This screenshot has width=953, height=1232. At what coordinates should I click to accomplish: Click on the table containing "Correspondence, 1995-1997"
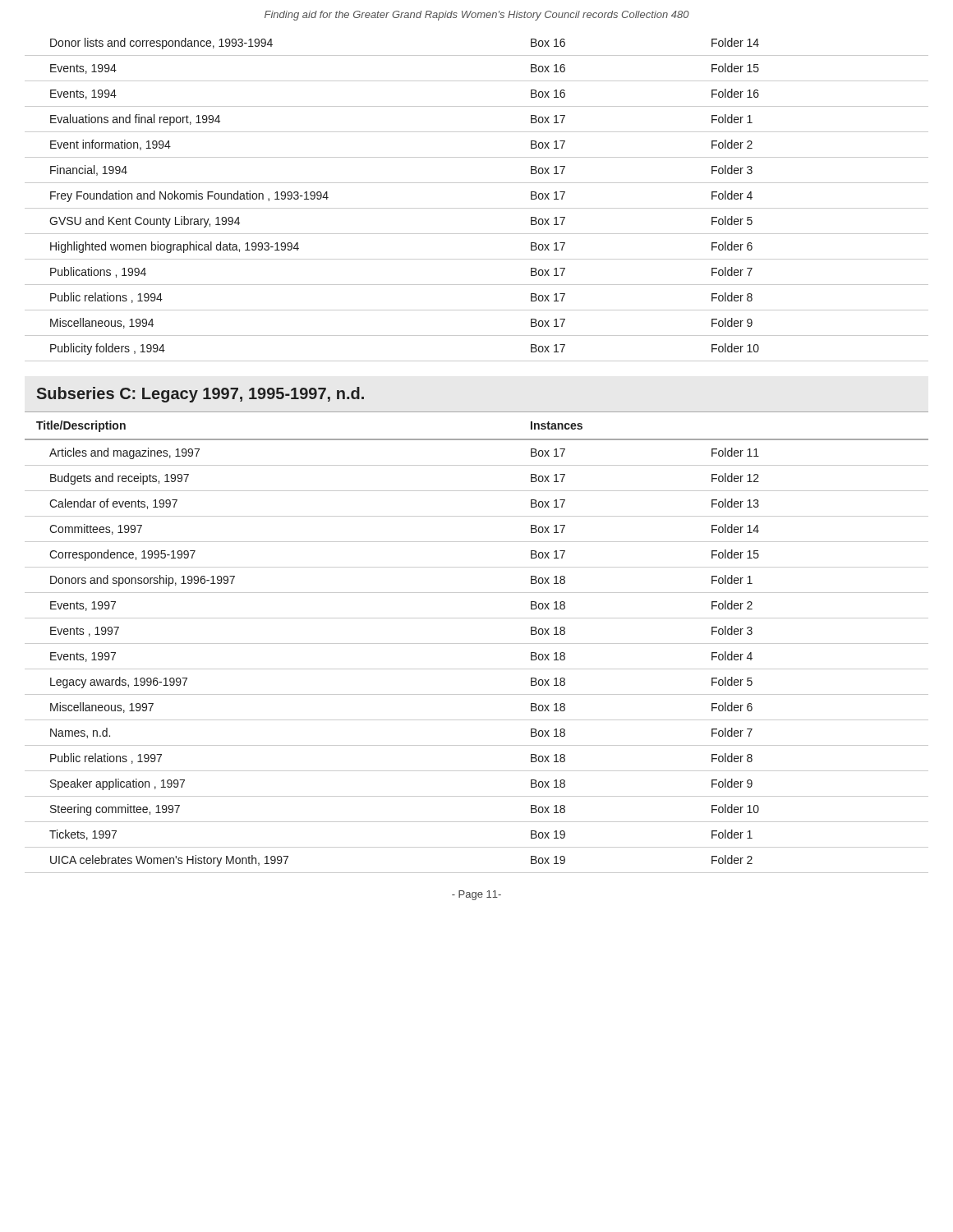[476, 642]
